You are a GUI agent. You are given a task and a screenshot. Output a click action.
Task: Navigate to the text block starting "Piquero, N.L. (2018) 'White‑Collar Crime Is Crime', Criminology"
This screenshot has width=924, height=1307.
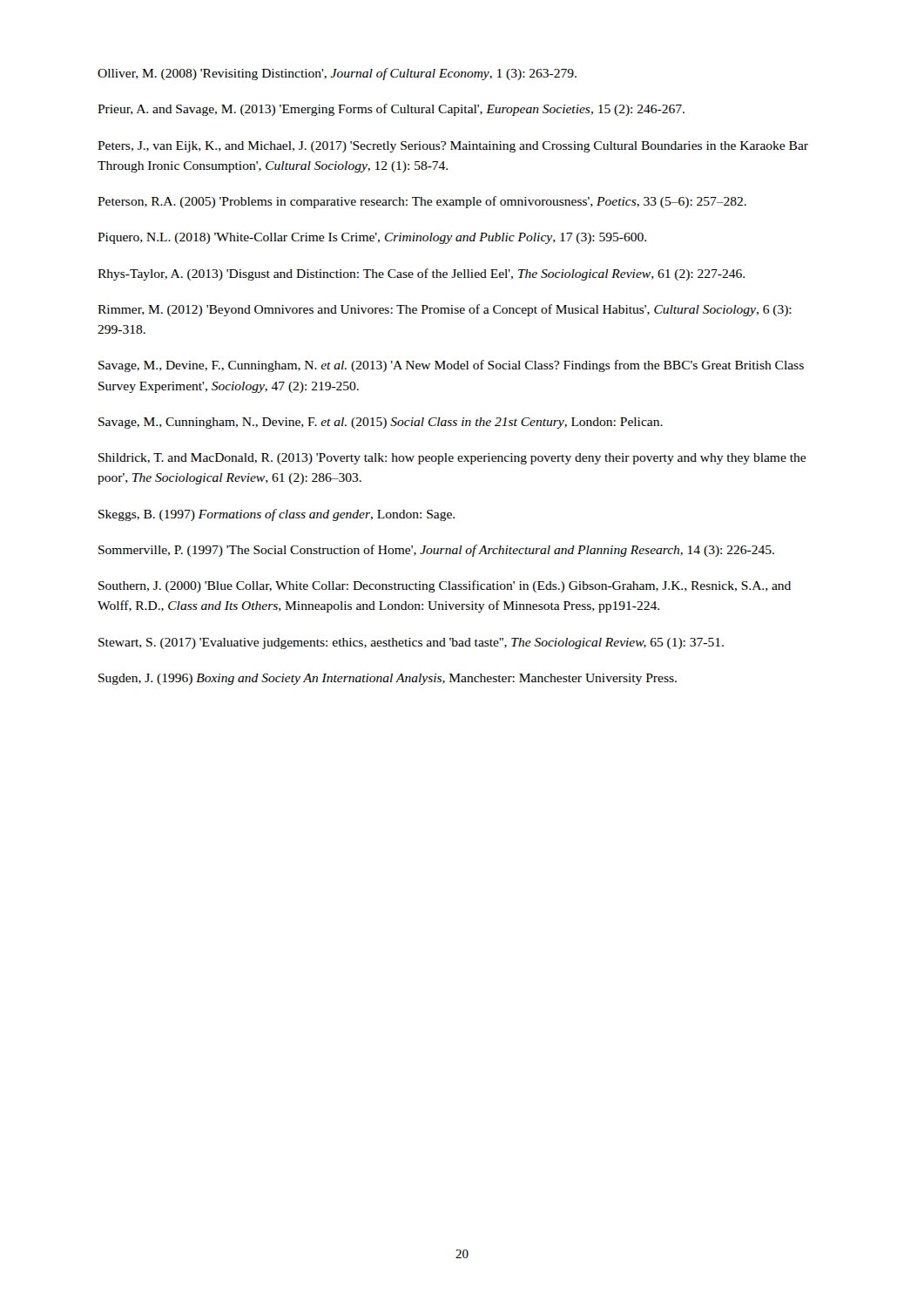tap(372, 237)
